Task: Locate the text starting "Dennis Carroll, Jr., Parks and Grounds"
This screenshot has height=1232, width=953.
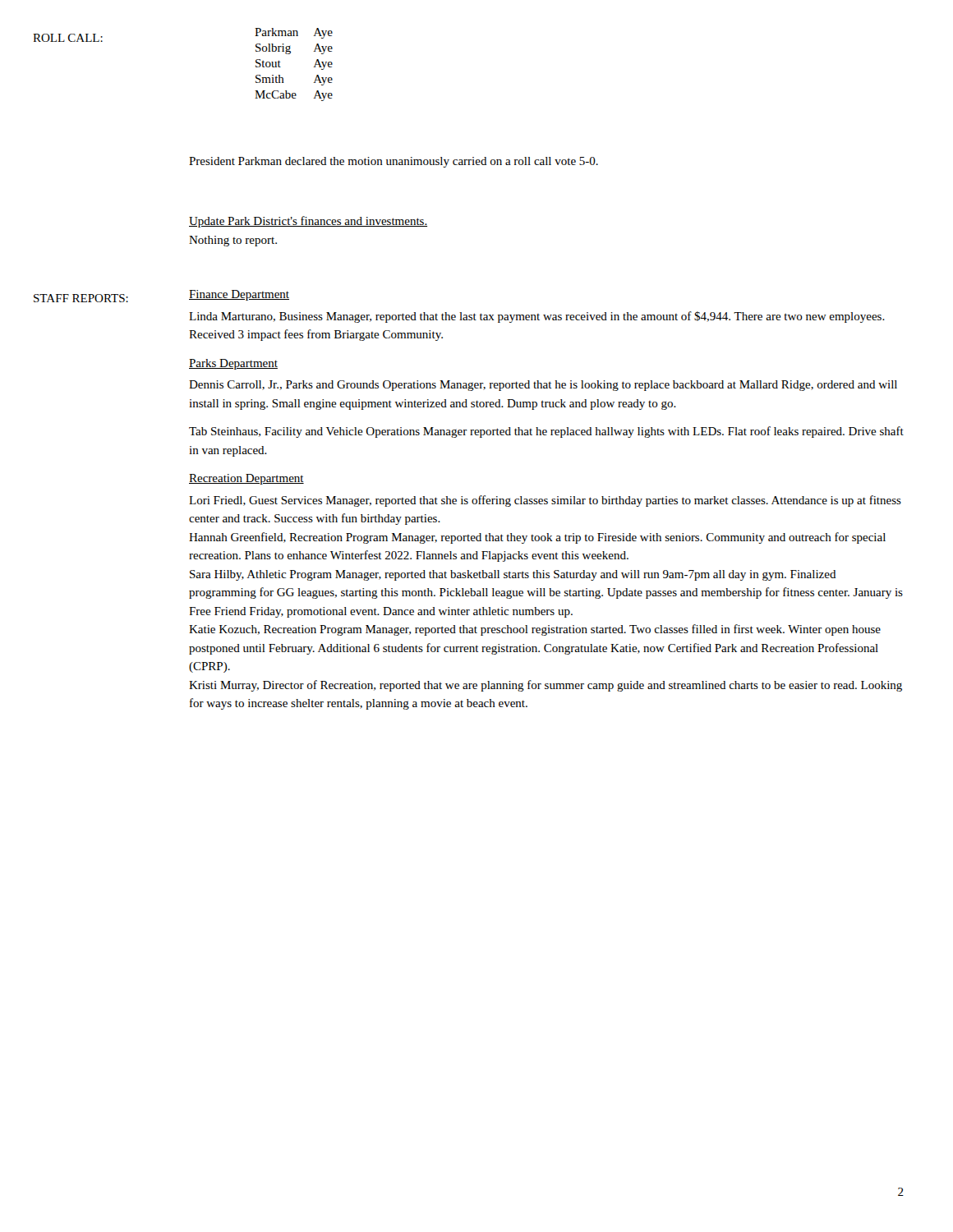Action: 546,417
